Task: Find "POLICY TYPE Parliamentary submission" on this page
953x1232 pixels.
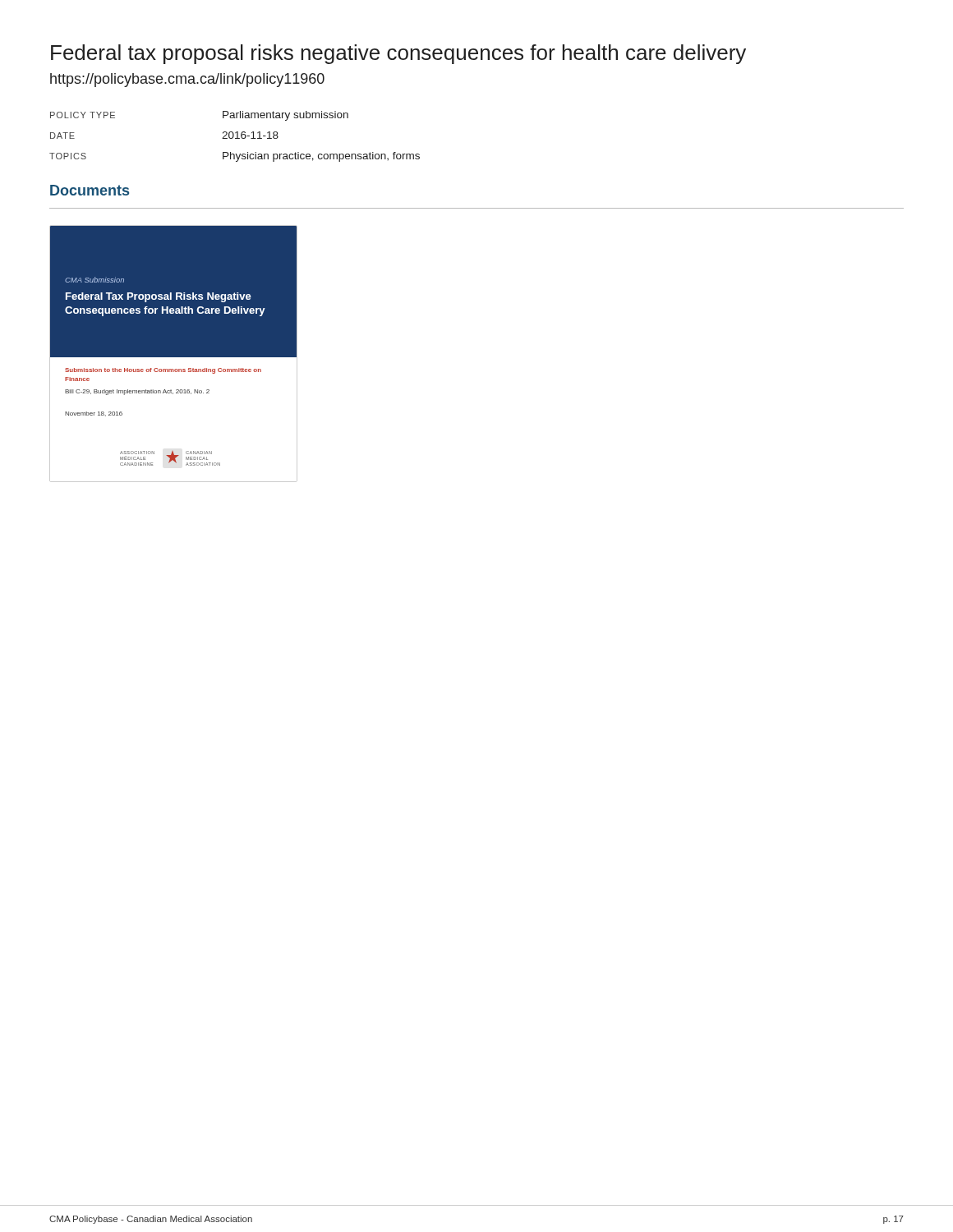Action: (83, 115)
